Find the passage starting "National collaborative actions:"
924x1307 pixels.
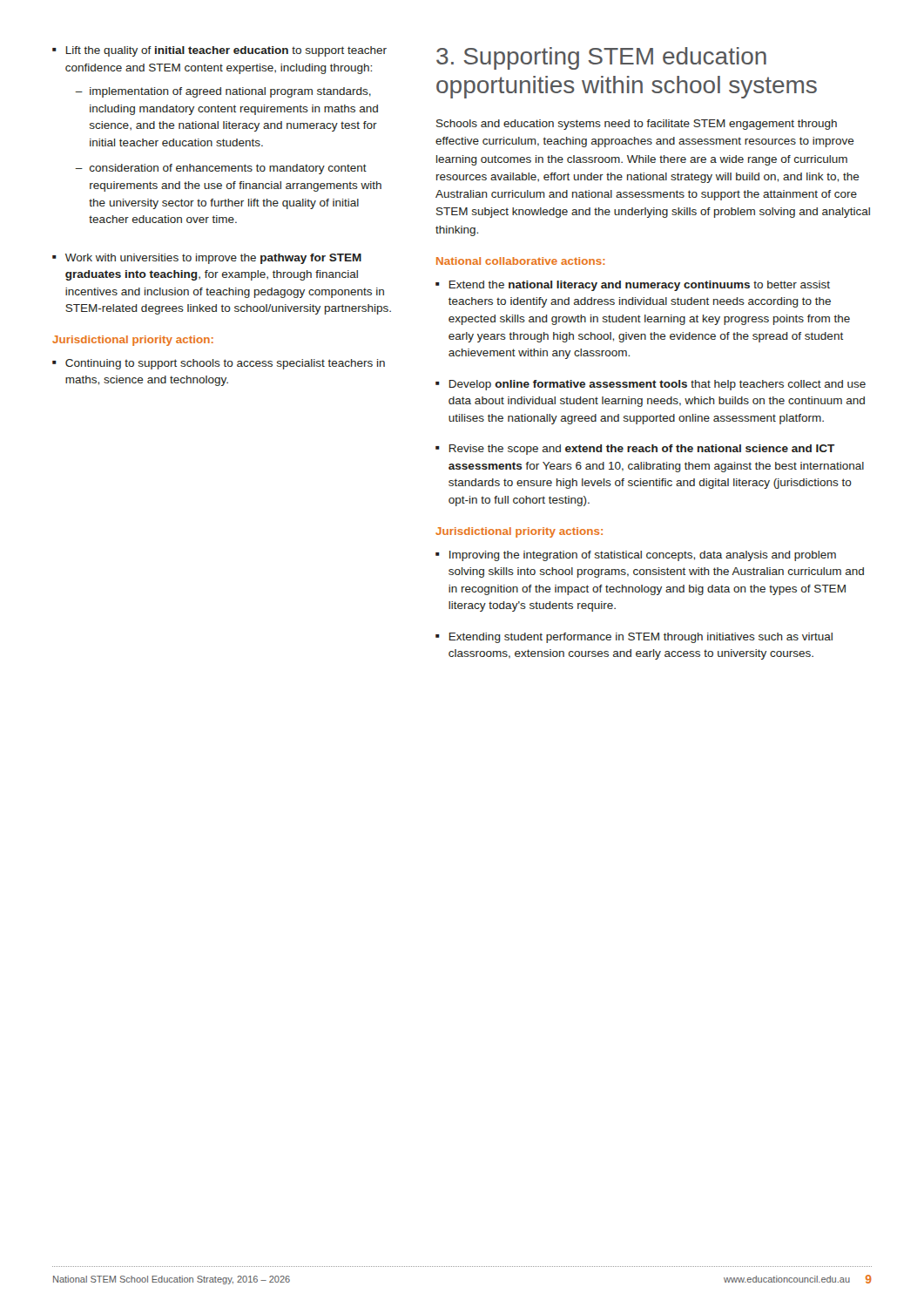click(521, 261)
